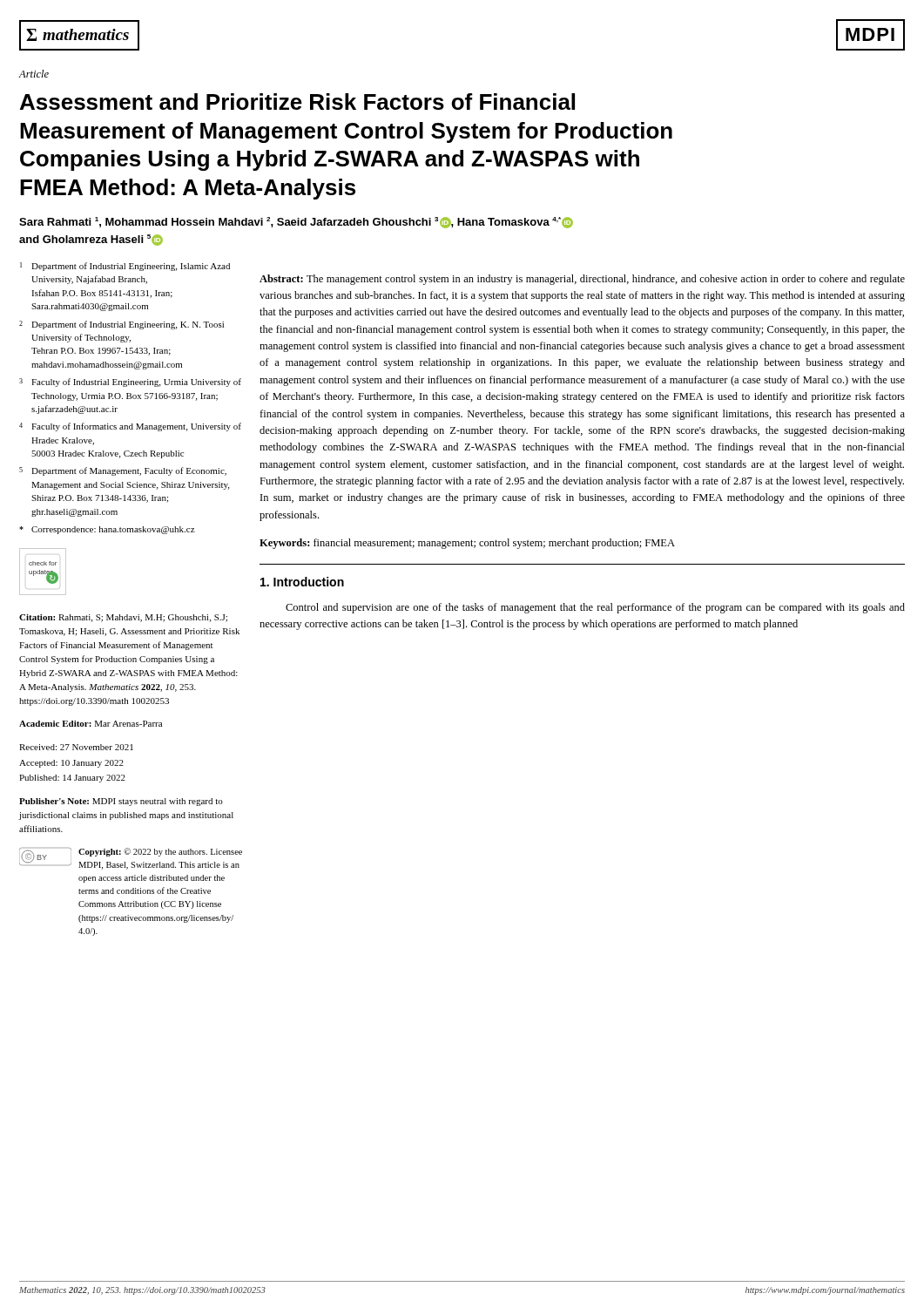The height and width of the screenshot is (1307, 924).
Task: Select the list item that reads "* Correspondence: hana.tomaskova@uhk.cz"
Action: [x=131, y=530]
